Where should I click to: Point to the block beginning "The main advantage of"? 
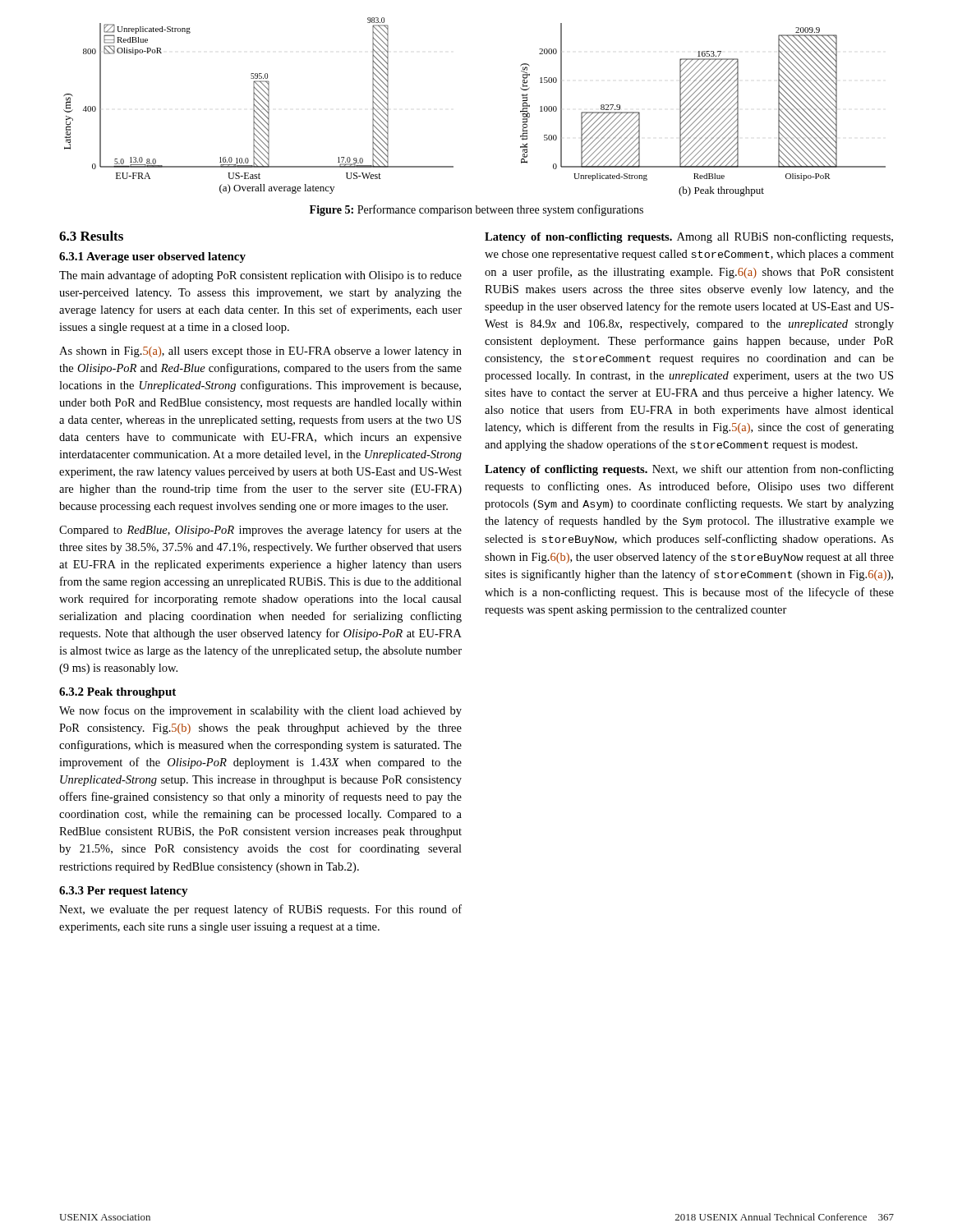[260, 472]
